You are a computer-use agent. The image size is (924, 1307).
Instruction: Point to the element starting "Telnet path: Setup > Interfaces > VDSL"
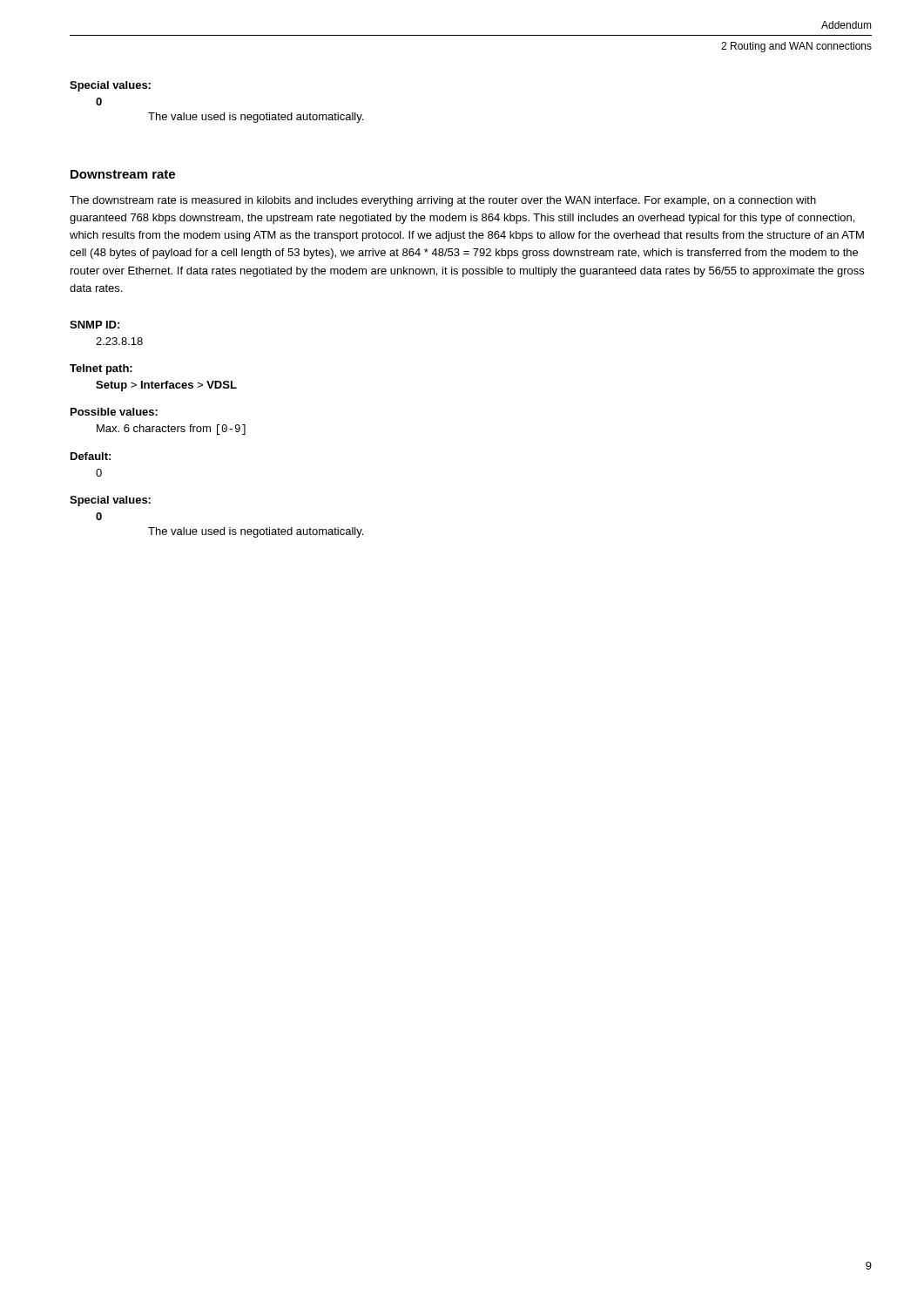pos(101,369)
